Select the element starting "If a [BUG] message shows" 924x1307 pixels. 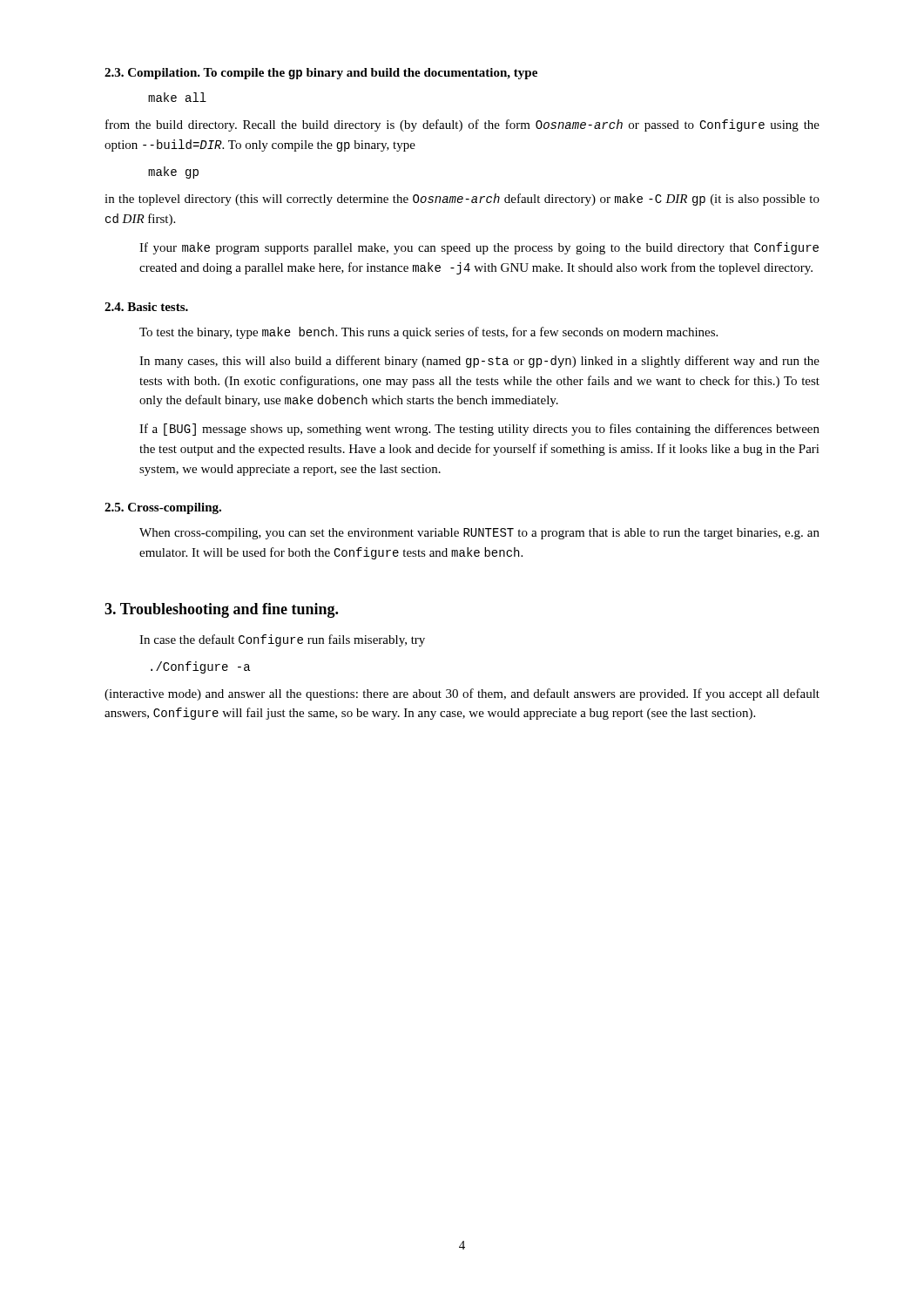[x=479, y=449]
